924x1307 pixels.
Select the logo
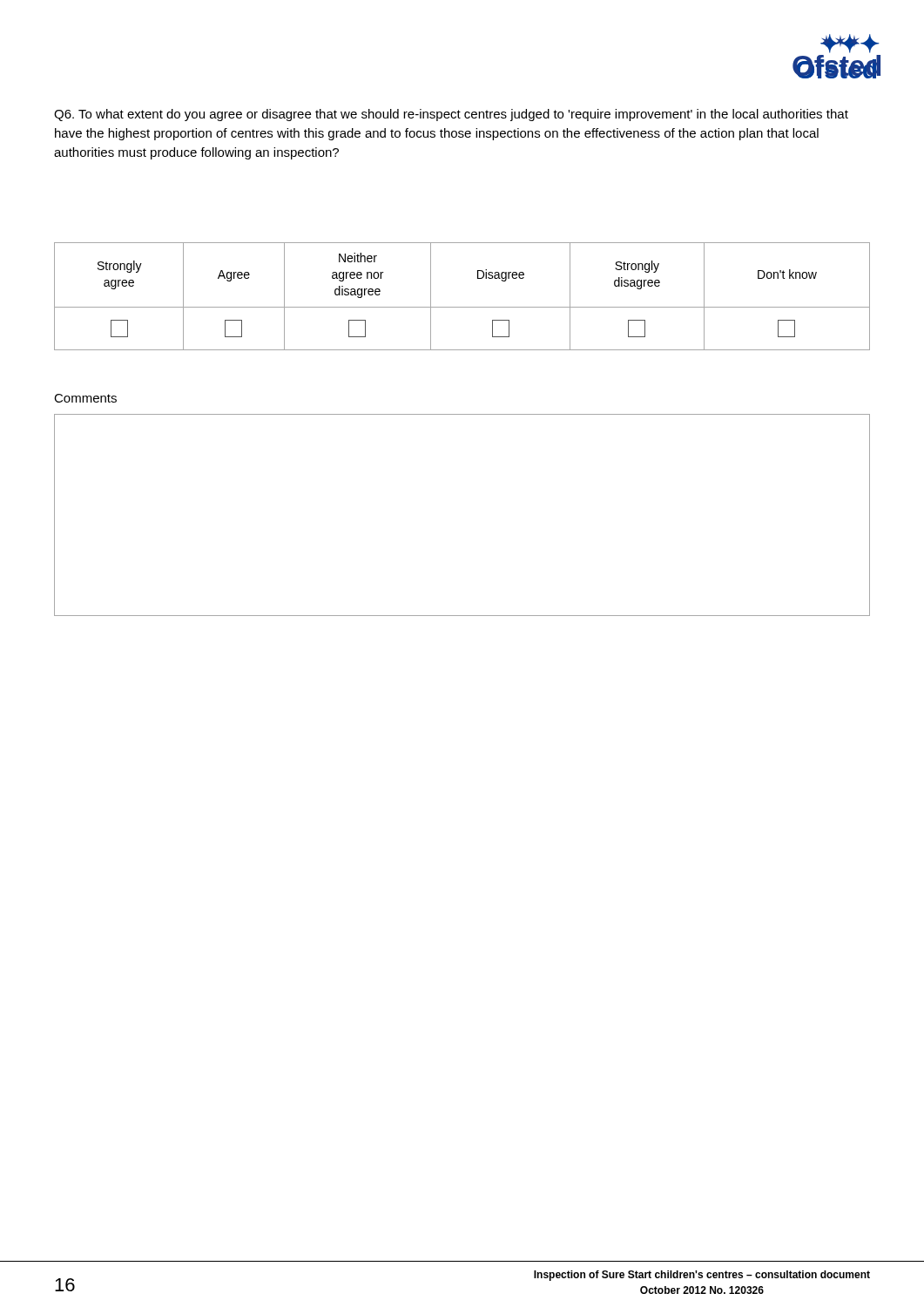point(834,57)
